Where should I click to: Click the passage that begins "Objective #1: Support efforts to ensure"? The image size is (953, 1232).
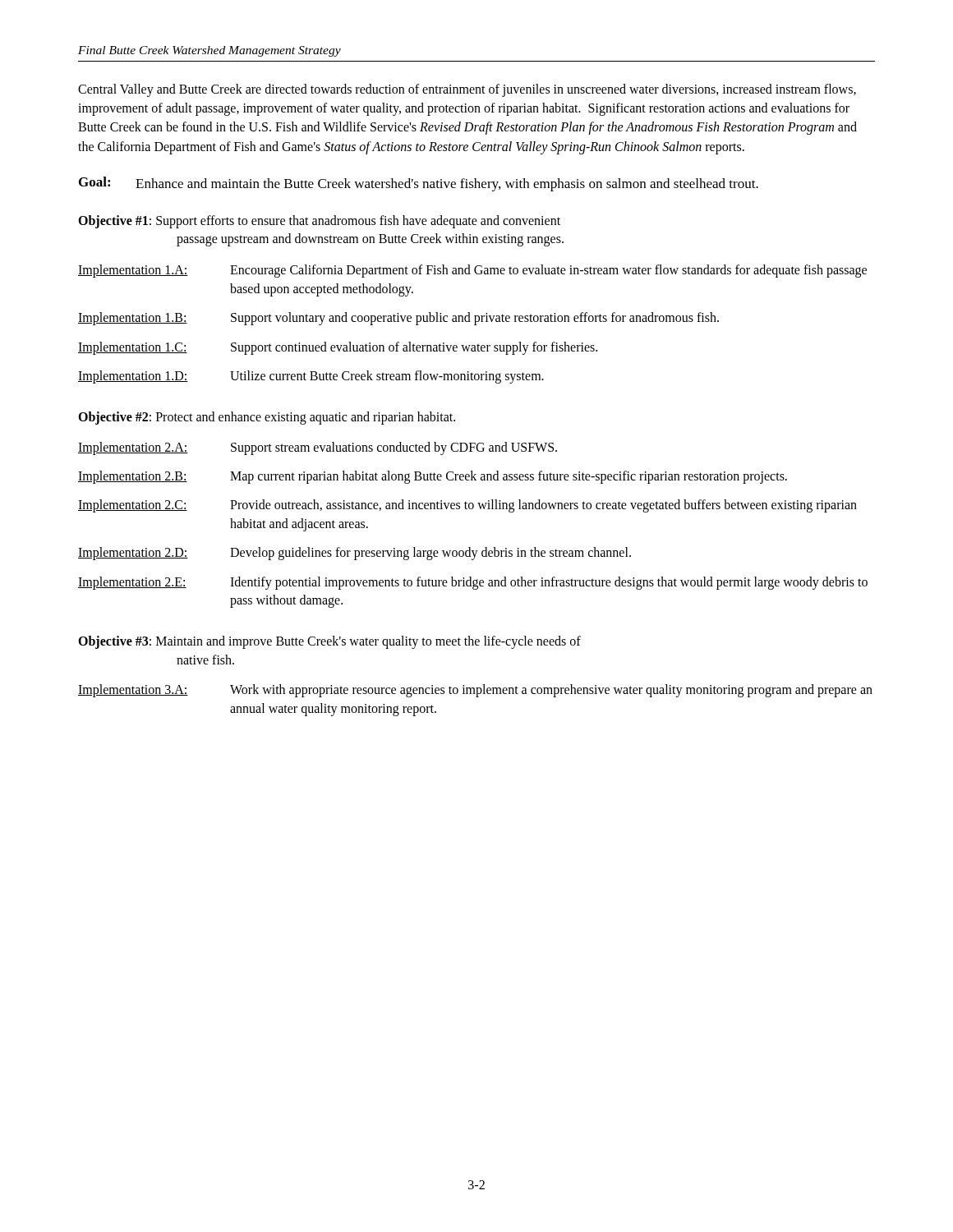pyautogui.click(x=476, y=231)
